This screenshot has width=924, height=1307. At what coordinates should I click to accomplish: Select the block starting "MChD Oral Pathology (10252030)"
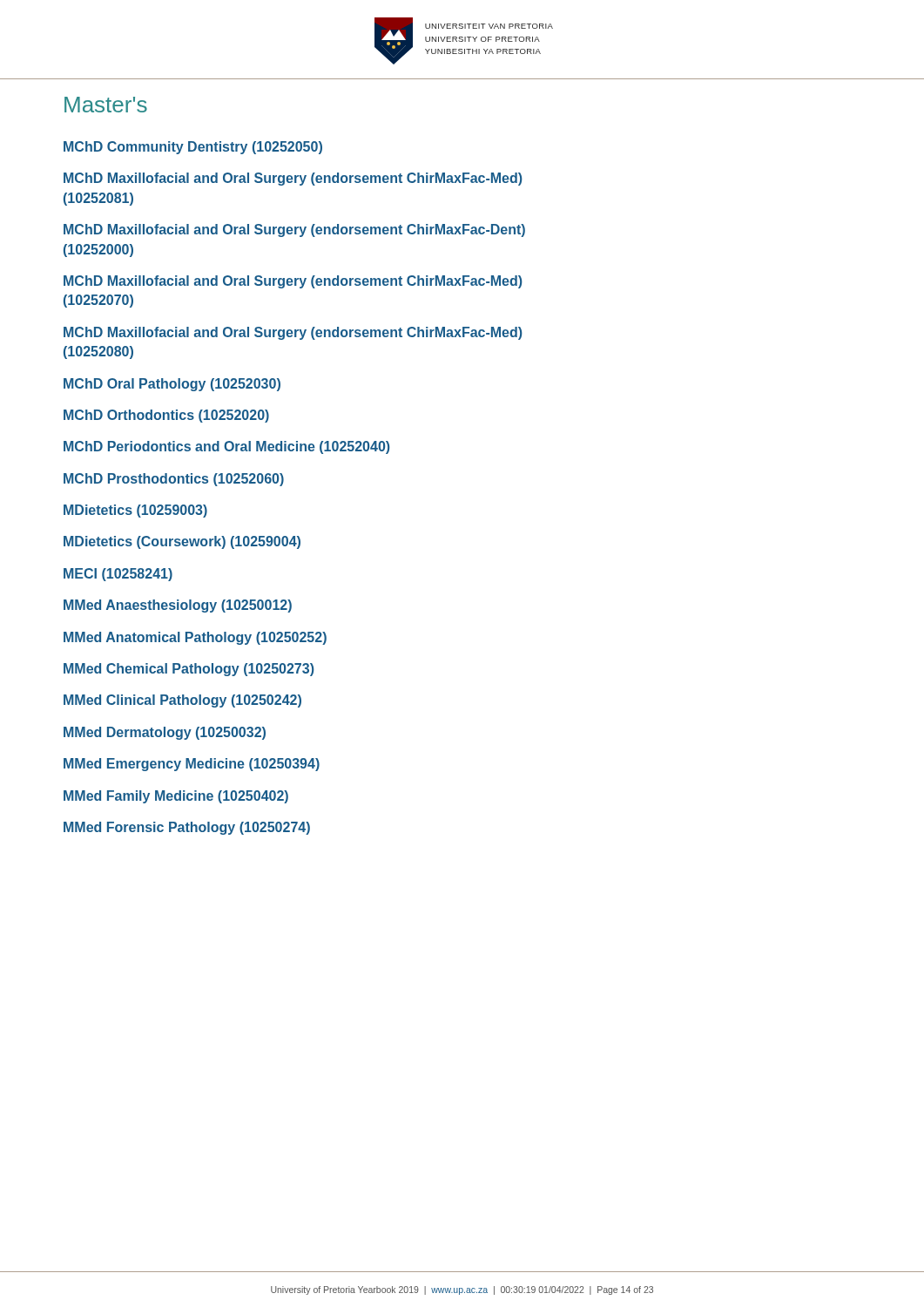(x=172, y=385)
